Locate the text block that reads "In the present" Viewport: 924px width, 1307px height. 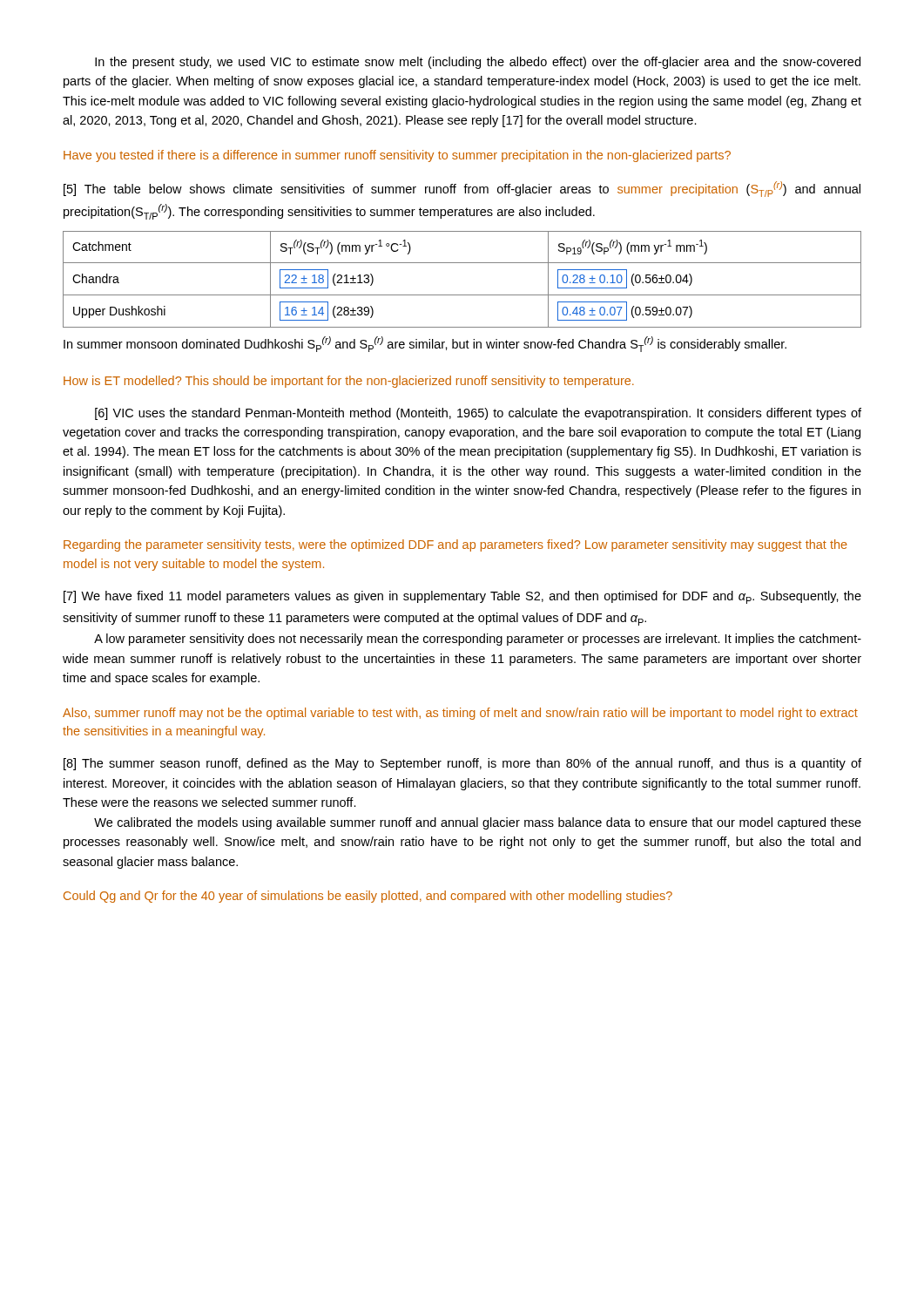(462, 91)
